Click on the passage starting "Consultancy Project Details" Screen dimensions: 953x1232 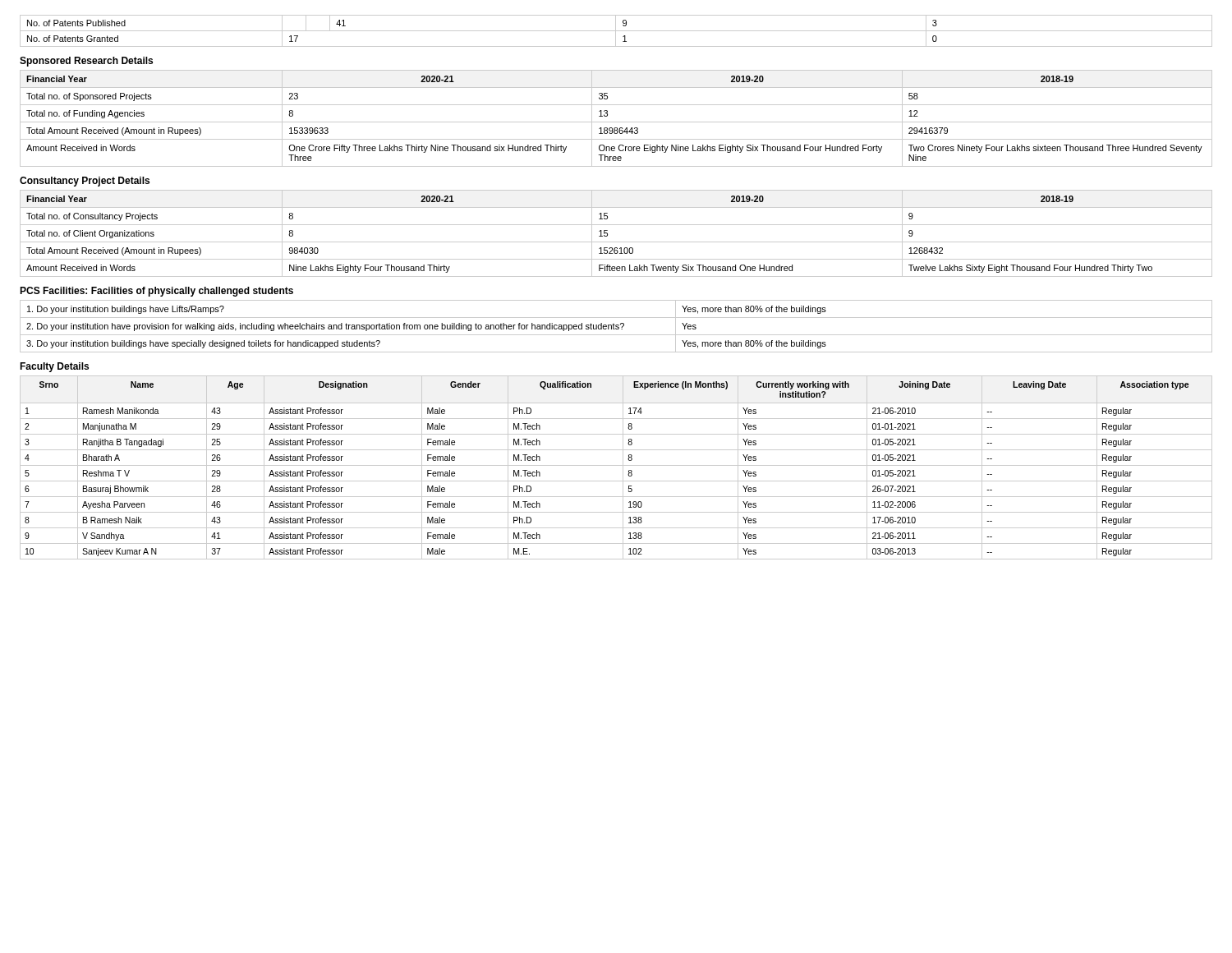85,181
